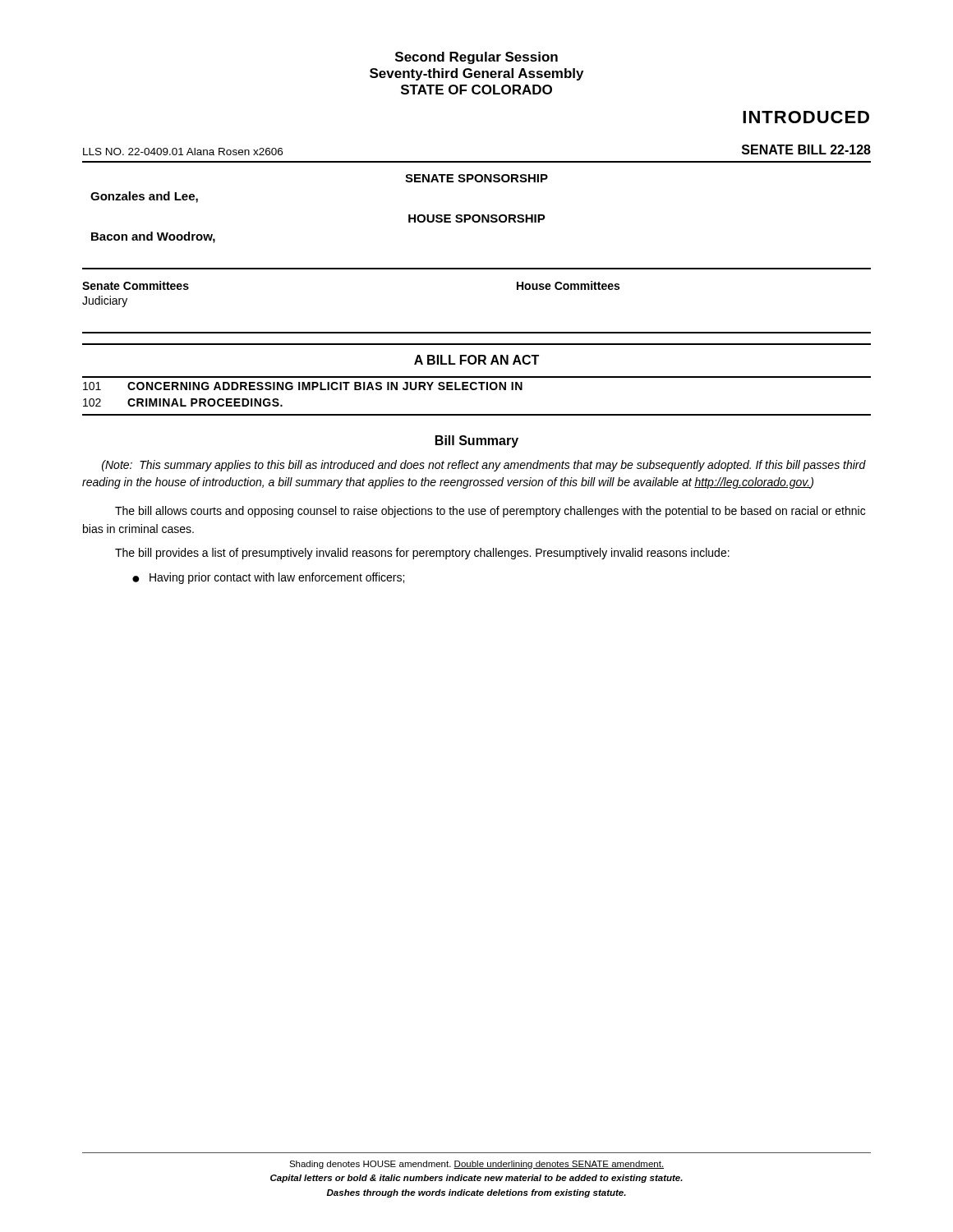The height and width of the screenshot is (1232, 953).
Task: Locate the text with the text "Senate Committees"
Action: 136,286
